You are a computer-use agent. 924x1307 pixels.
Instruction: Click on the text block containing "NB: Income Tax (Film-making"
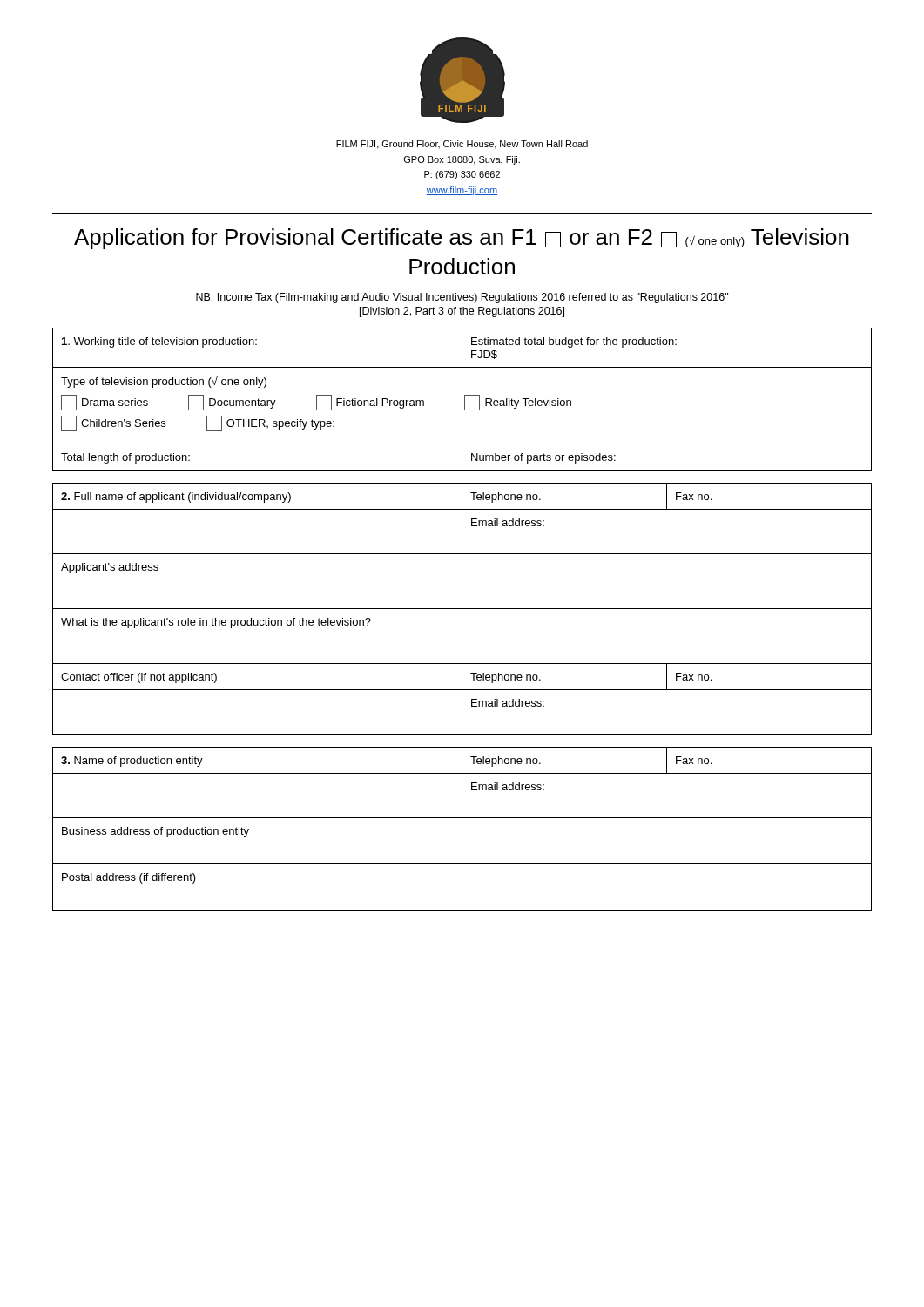(462, 297)
